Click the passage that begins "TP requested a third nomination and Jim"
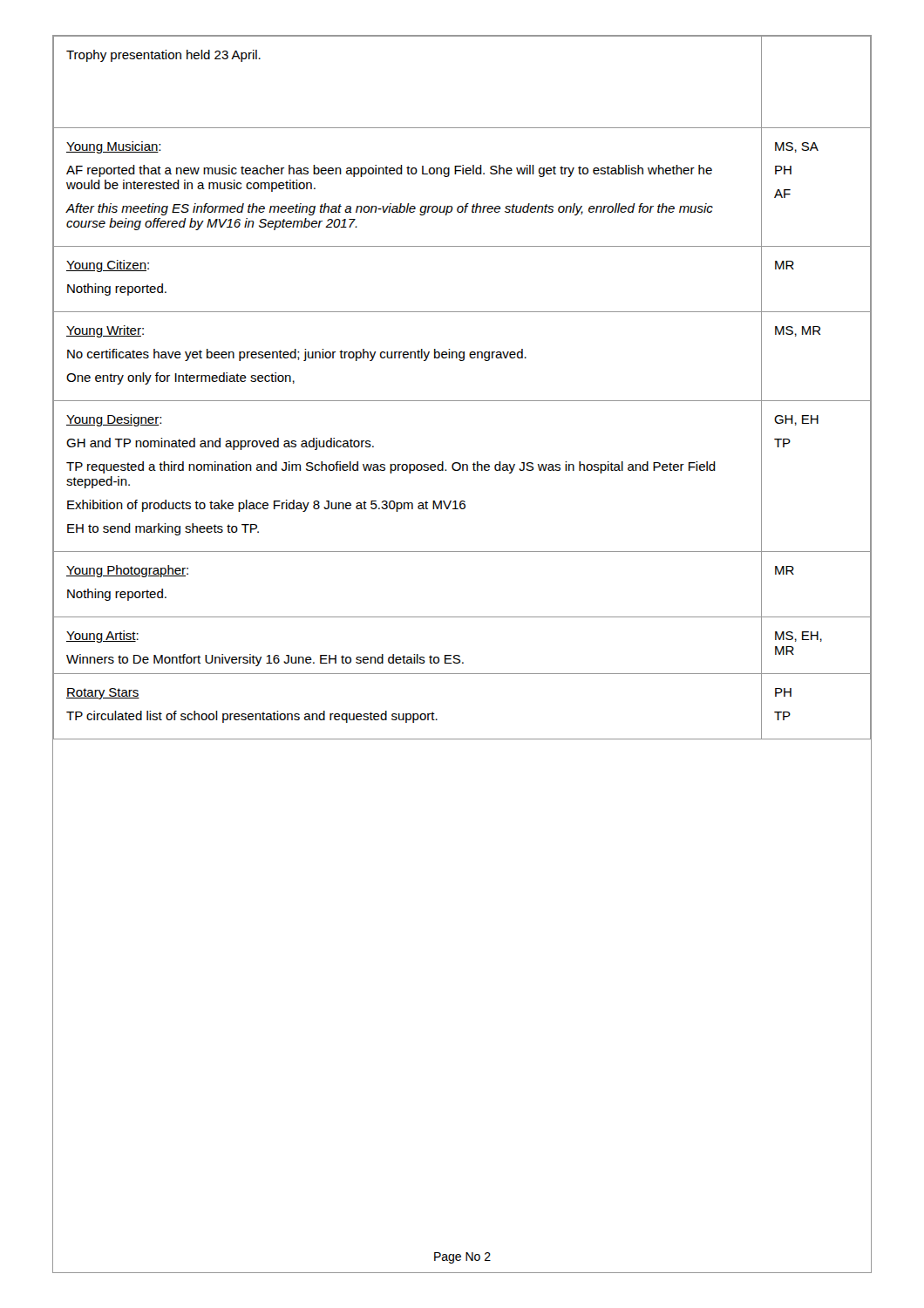The image size is (924, 1308). [391, 473]
